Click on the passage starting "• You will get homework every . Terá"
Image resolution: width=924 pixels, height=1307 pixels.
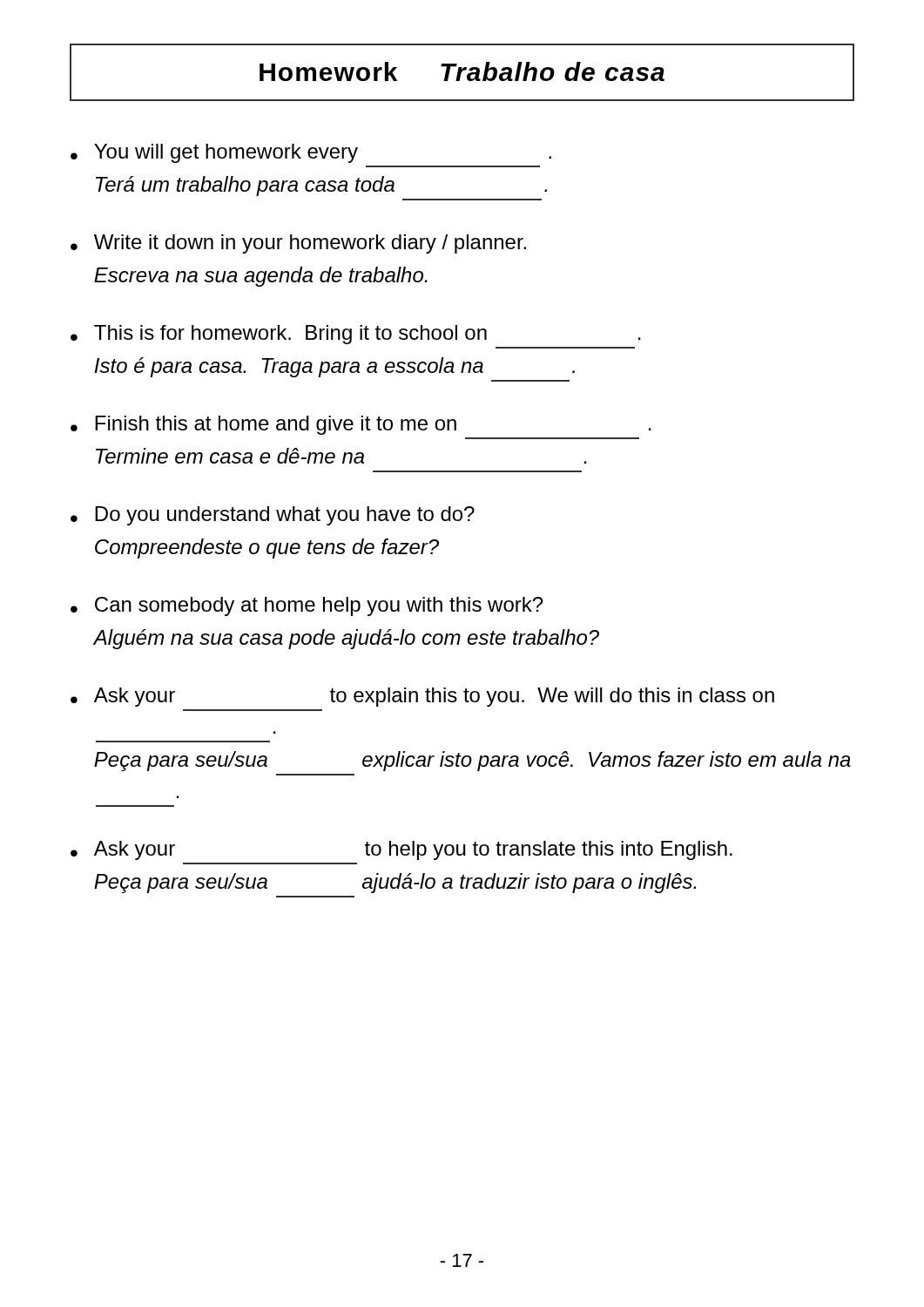coord(462,168)
